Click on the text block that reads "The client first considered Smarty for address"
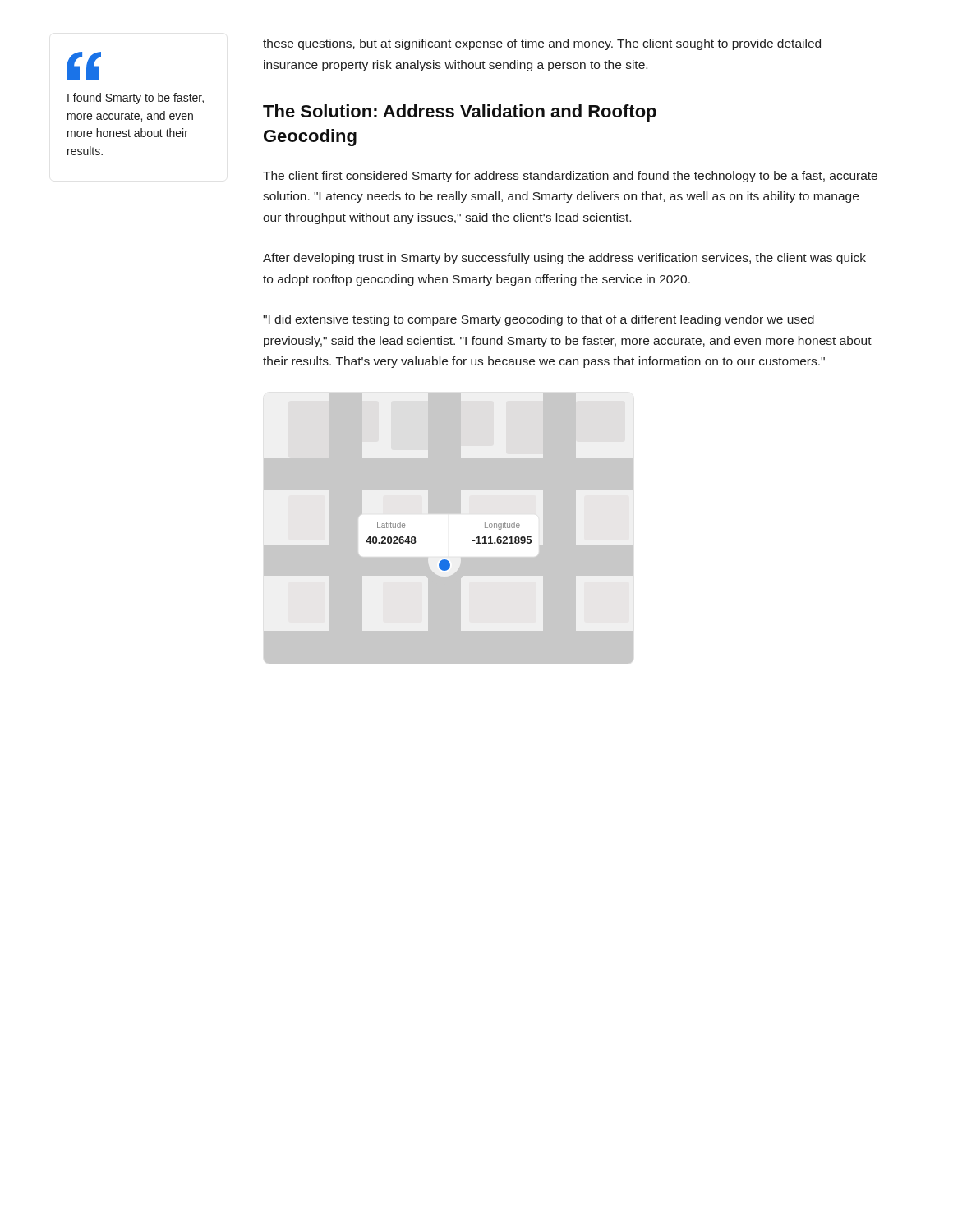953x1232 pixels. 571,196
